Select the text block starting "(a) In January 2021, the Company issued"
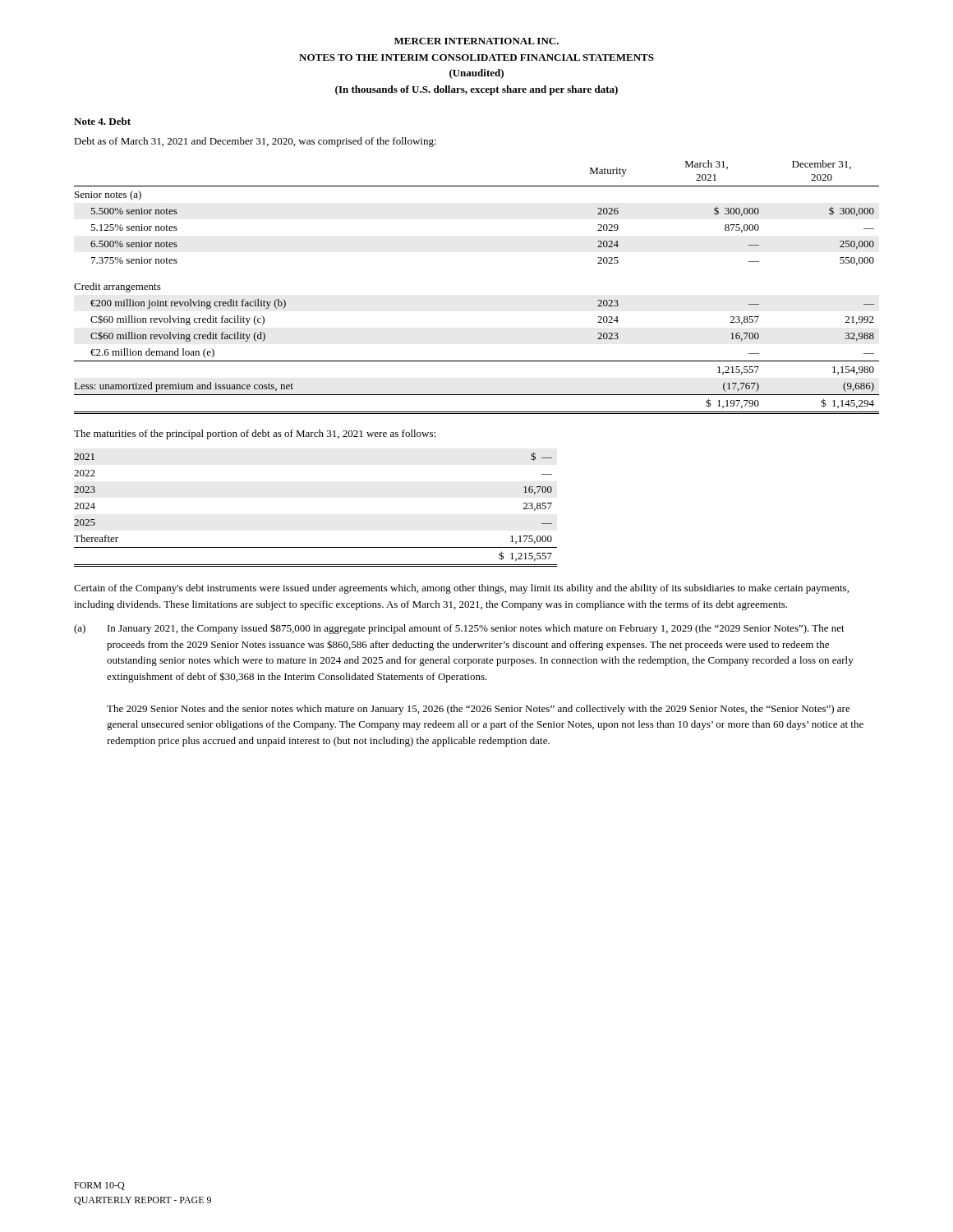The height and width of the screenshot is (1232, 953). (x=476, y=684)
